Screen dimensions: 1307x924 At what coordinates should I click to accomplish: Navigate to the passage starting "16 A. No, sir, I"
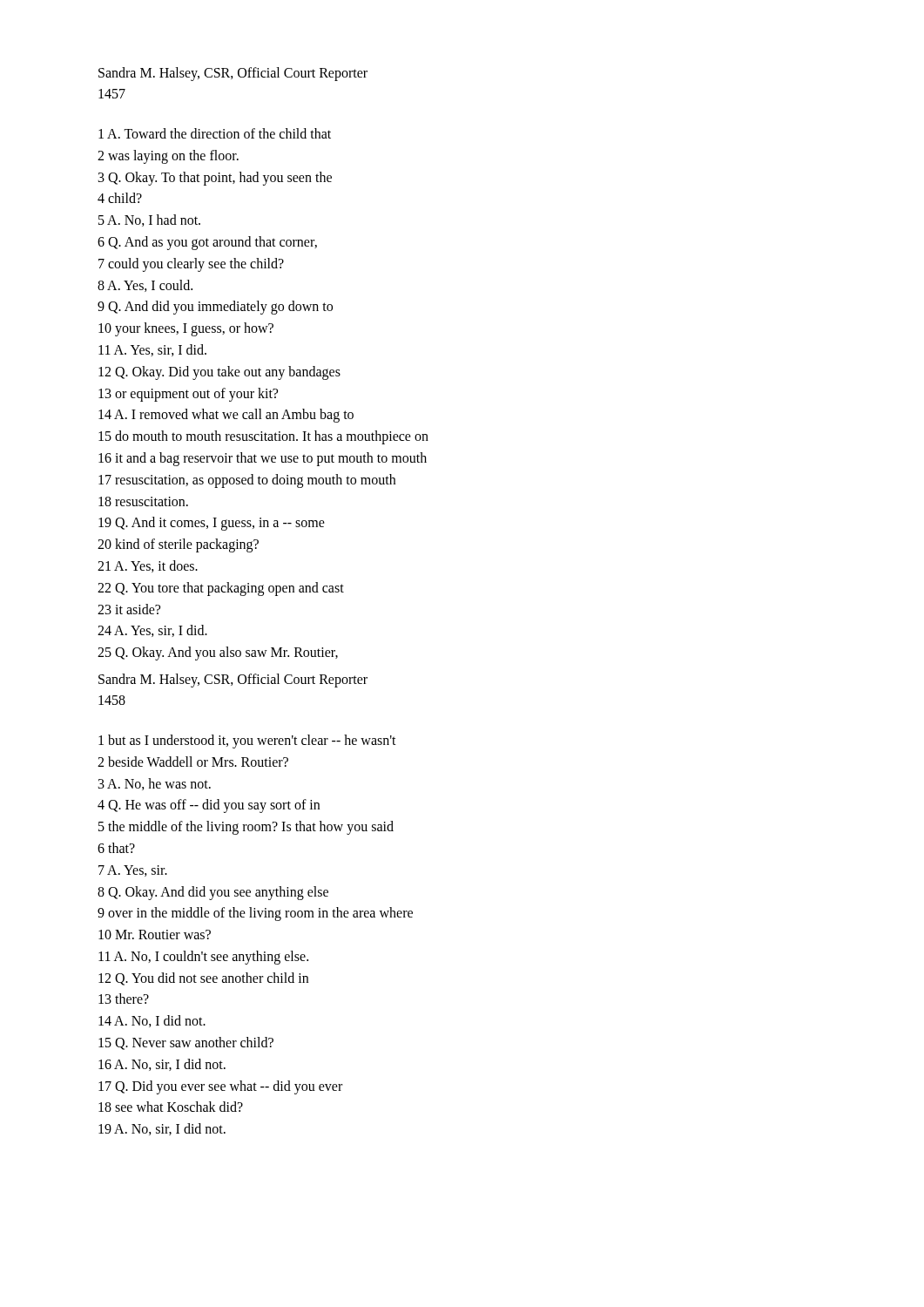[162, 1065]
